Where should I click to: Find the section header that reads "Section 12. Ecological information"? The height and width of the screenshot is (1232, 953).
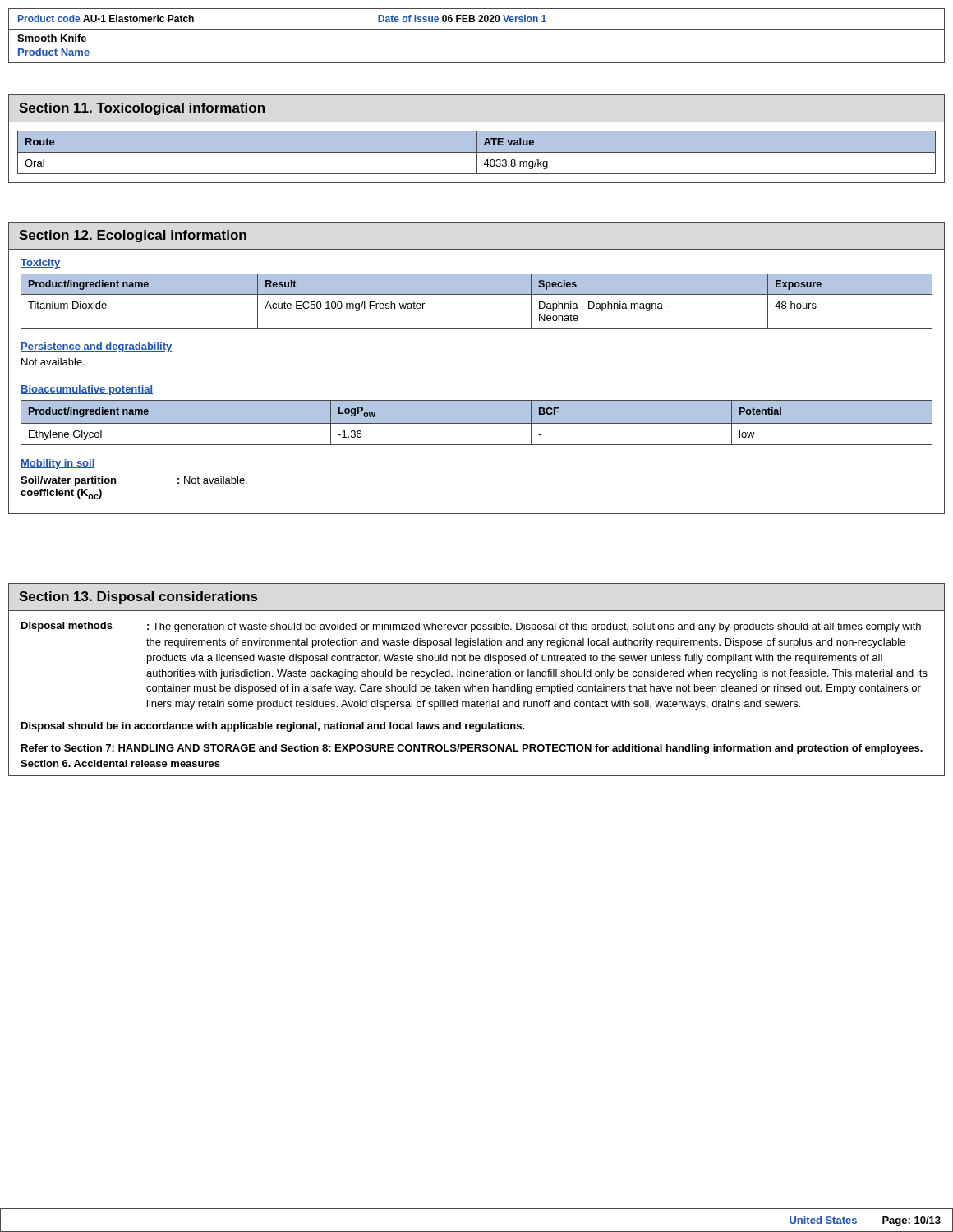[133, 235]
